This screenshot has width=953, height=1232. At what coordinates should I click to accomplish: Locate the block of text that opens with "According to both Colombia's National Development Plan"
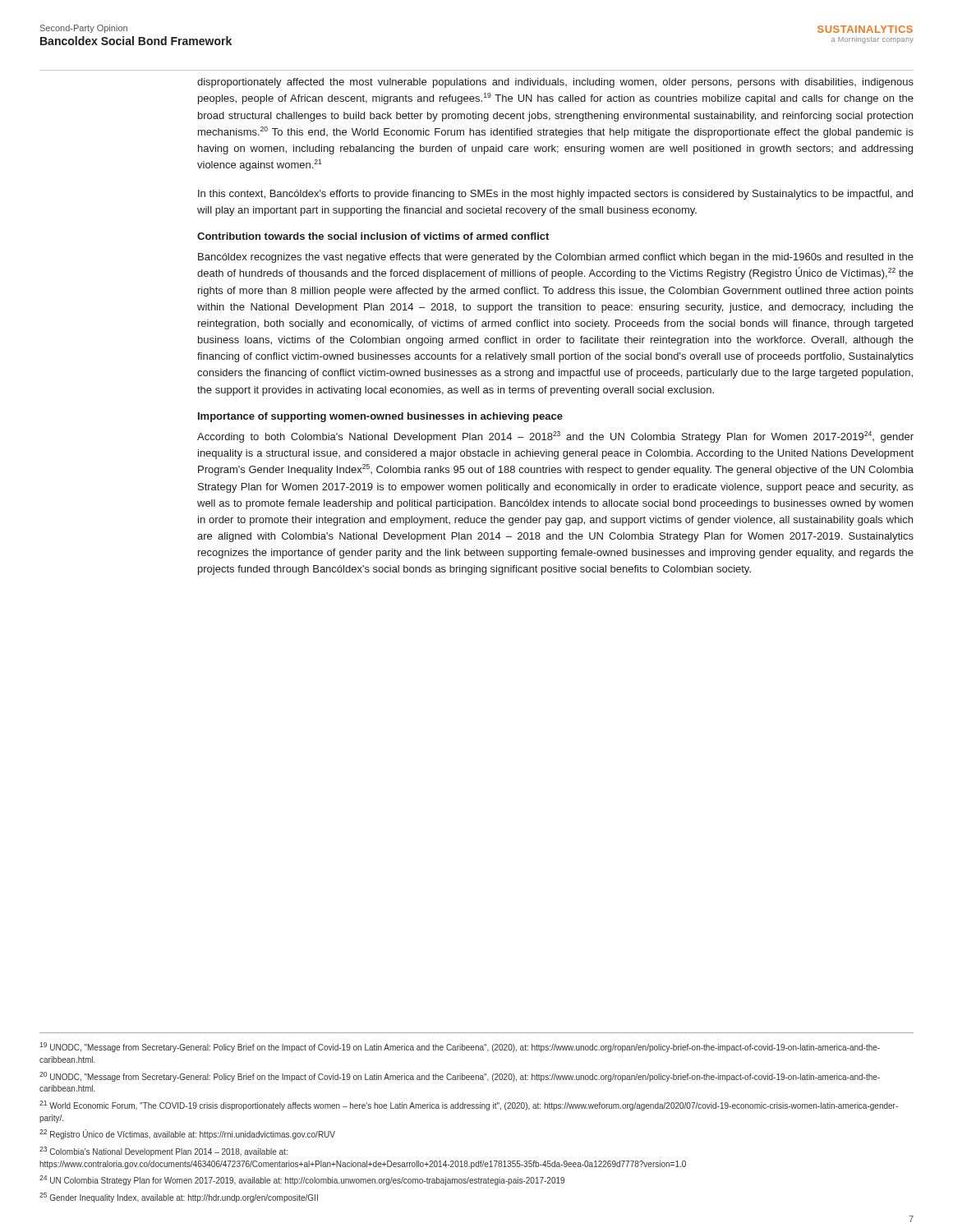pyautogui.click(x=555, y=502)
